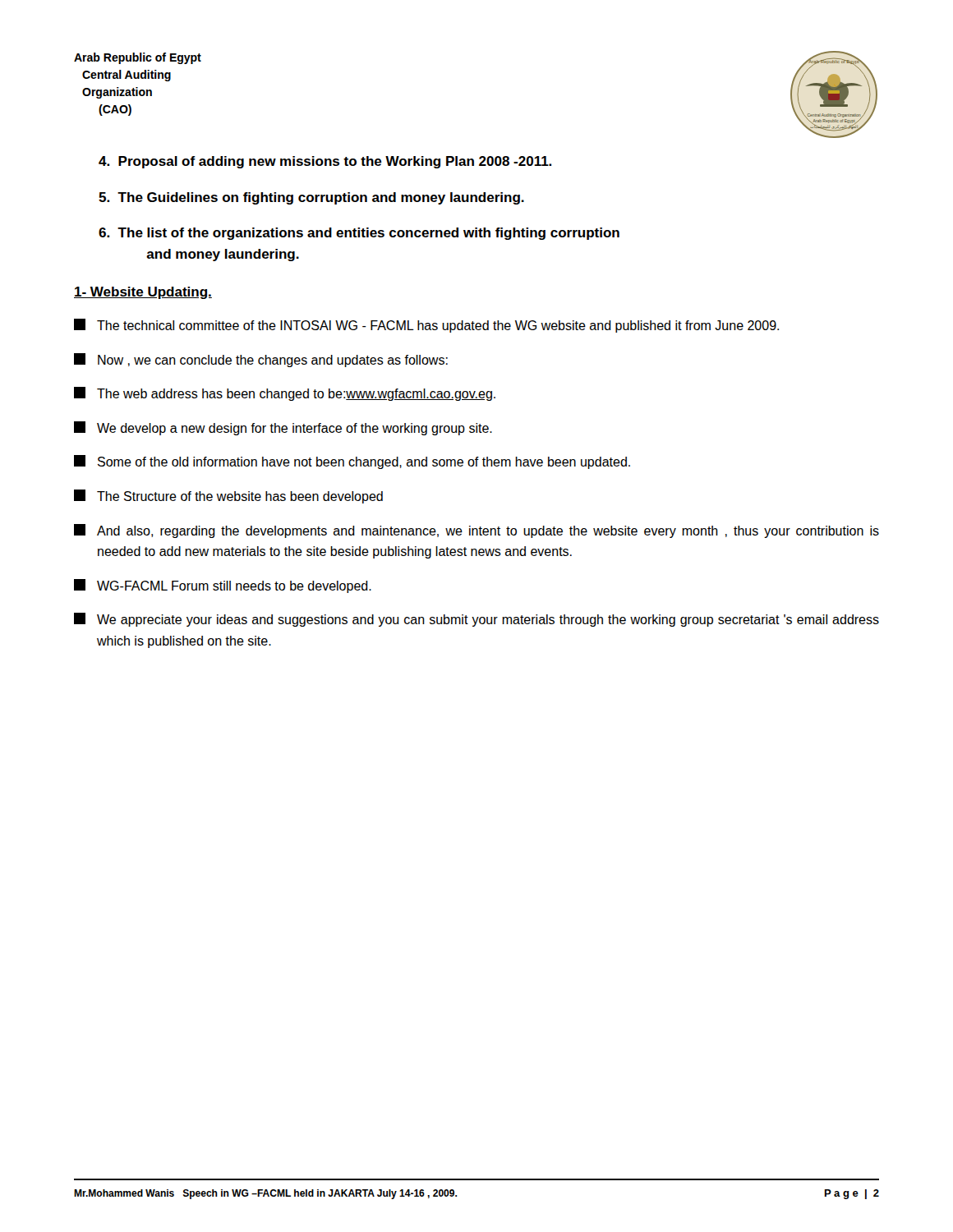Navigate to the text block starting "The web address has been changed to be:www.wgfacml.cao.gov.eg."
The height and width of the screenshot is (1232, 953).
coord(476,394)
